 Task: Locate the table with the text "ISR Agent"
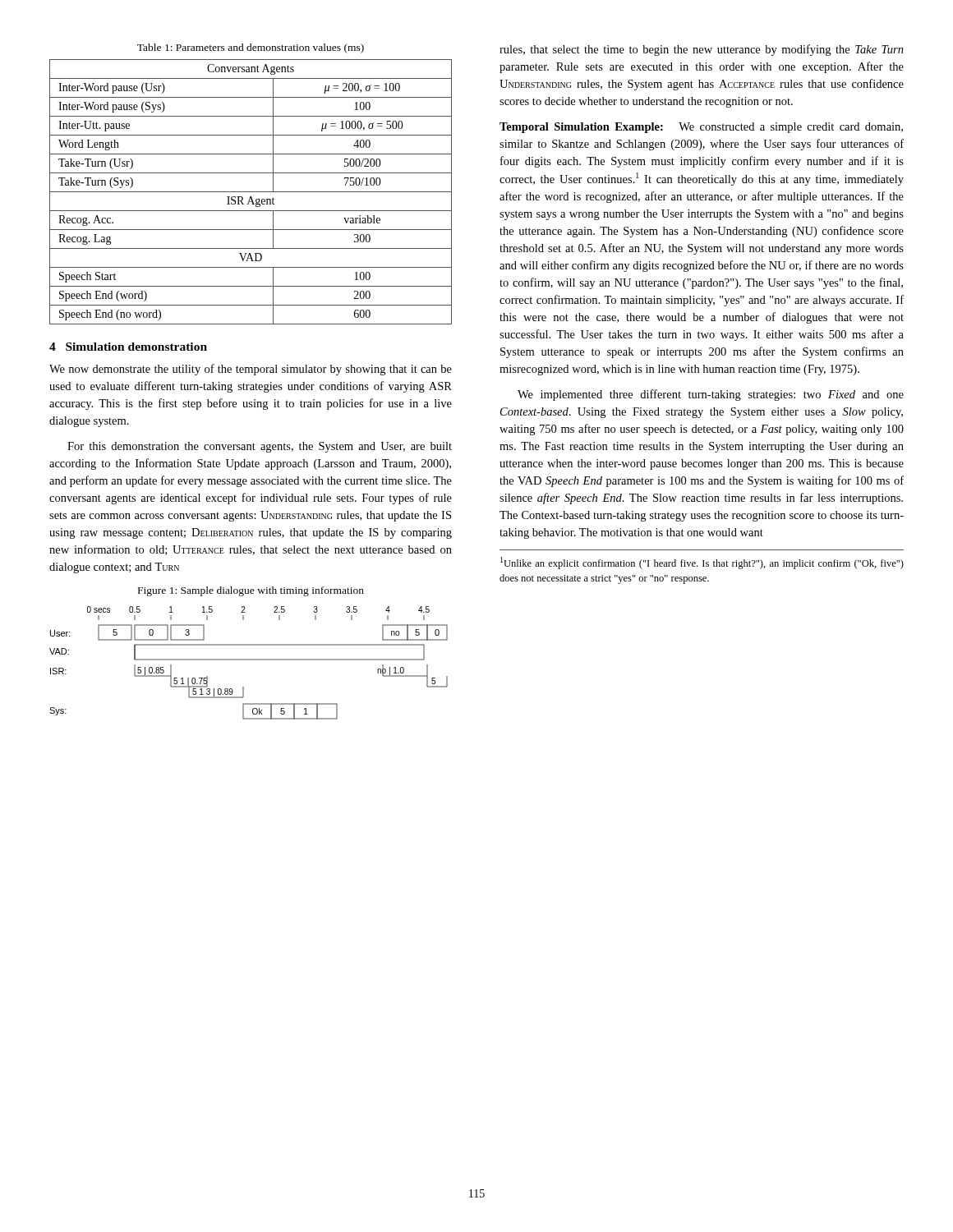(251, 192)
